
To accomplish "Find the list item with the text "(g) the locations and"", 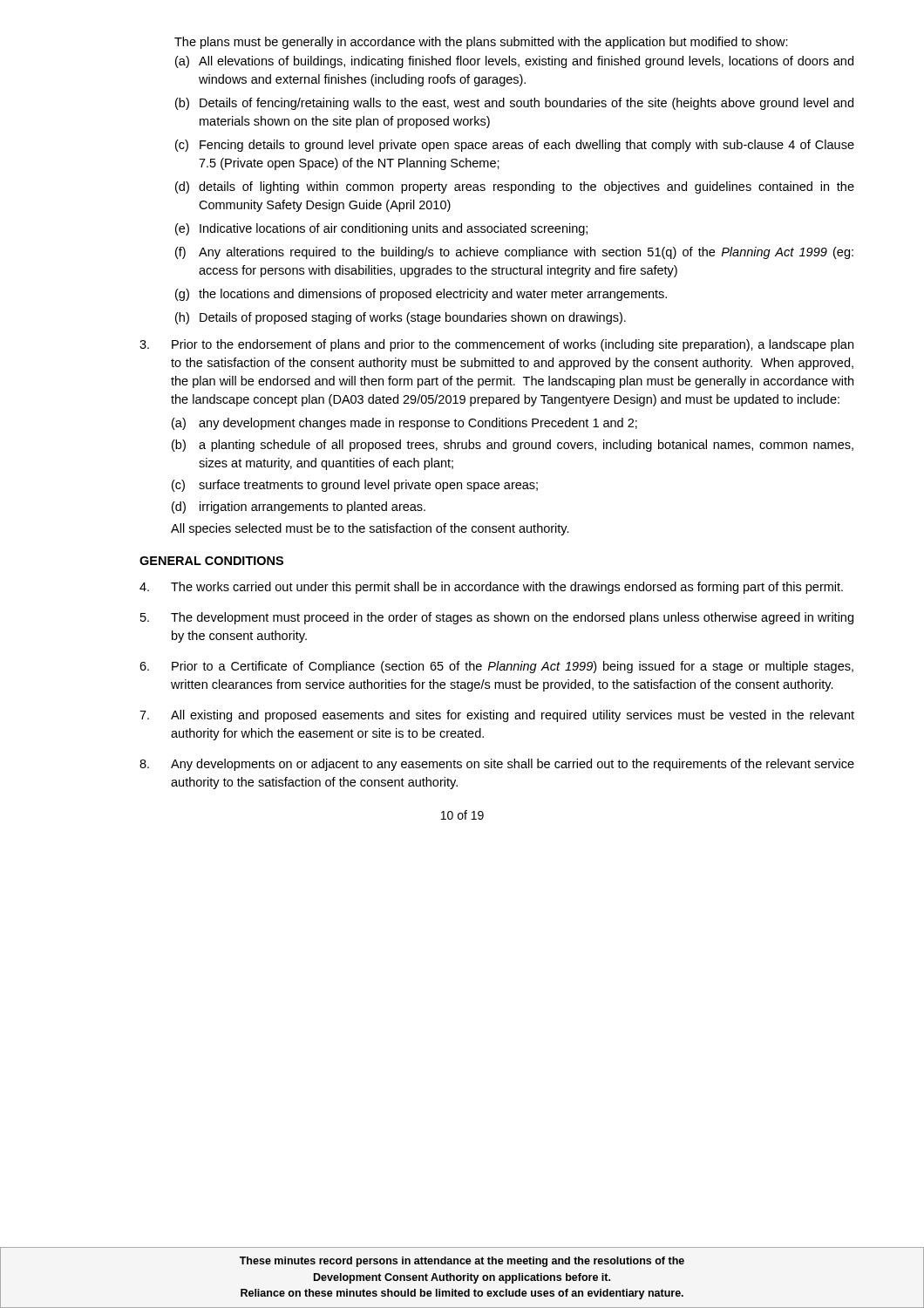I will click(514, 294).
